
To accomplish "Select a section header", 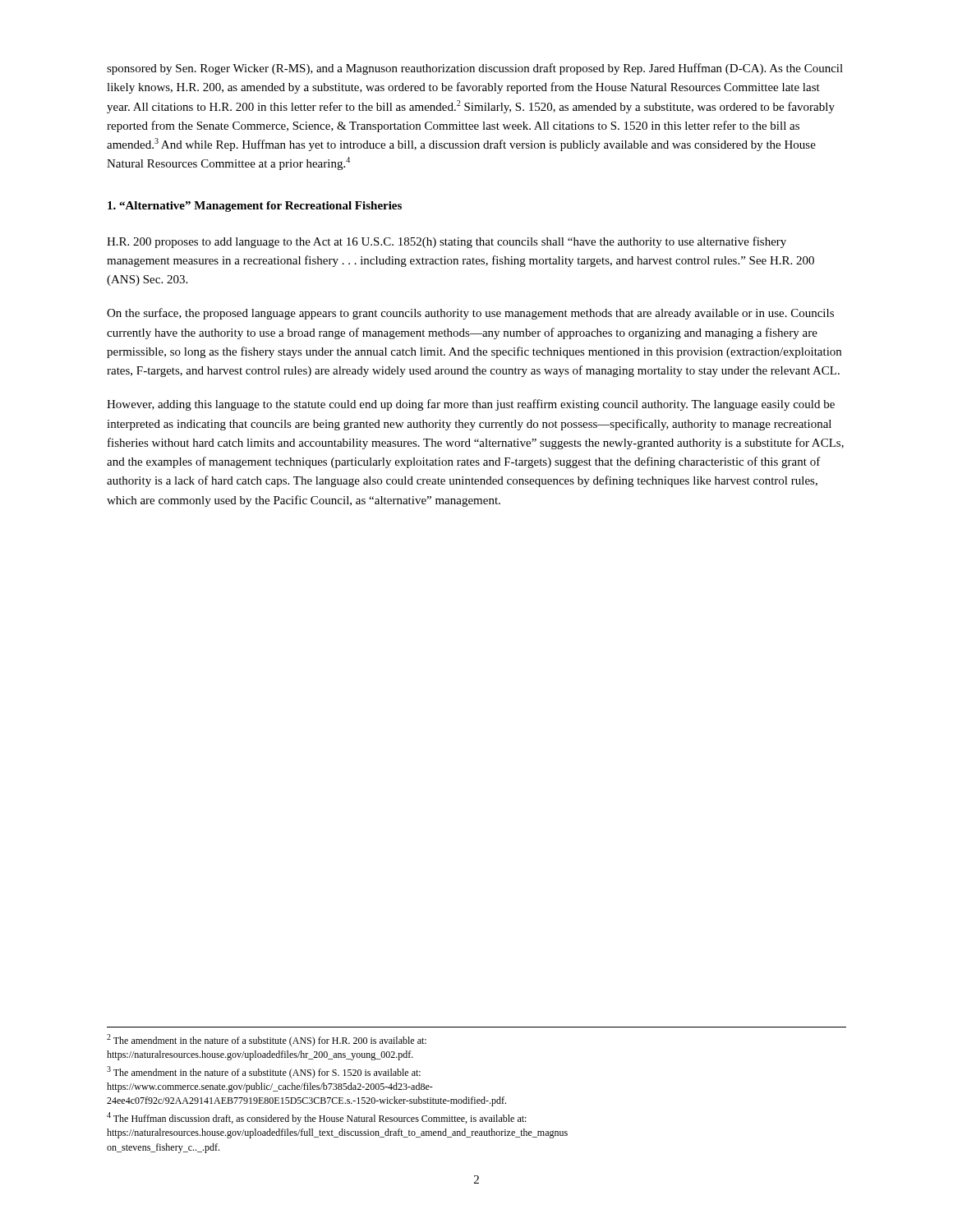I will point(254,205).
